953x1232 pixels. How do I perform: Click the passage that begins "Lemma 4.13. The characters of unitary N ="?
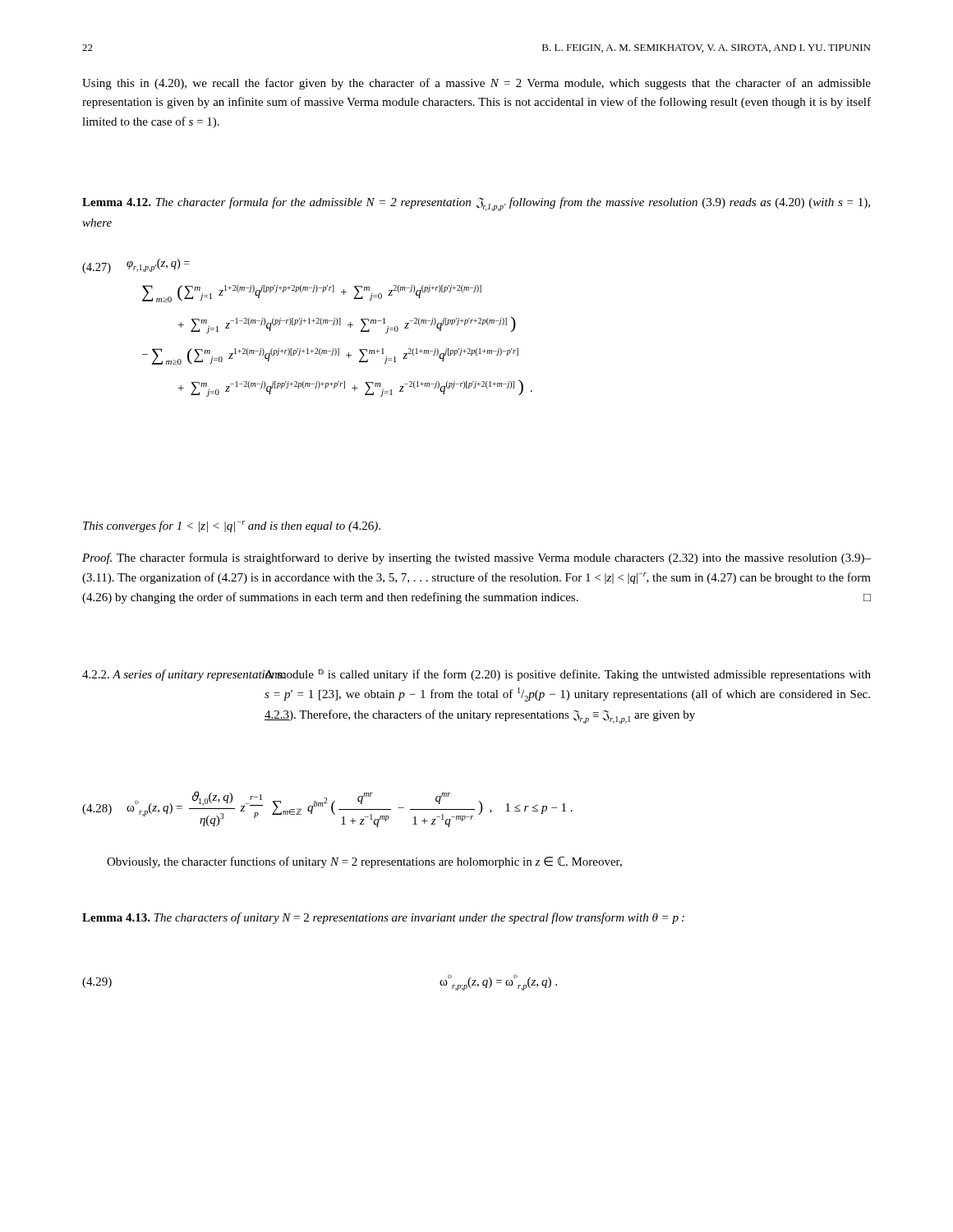click(x=384, y=917)
